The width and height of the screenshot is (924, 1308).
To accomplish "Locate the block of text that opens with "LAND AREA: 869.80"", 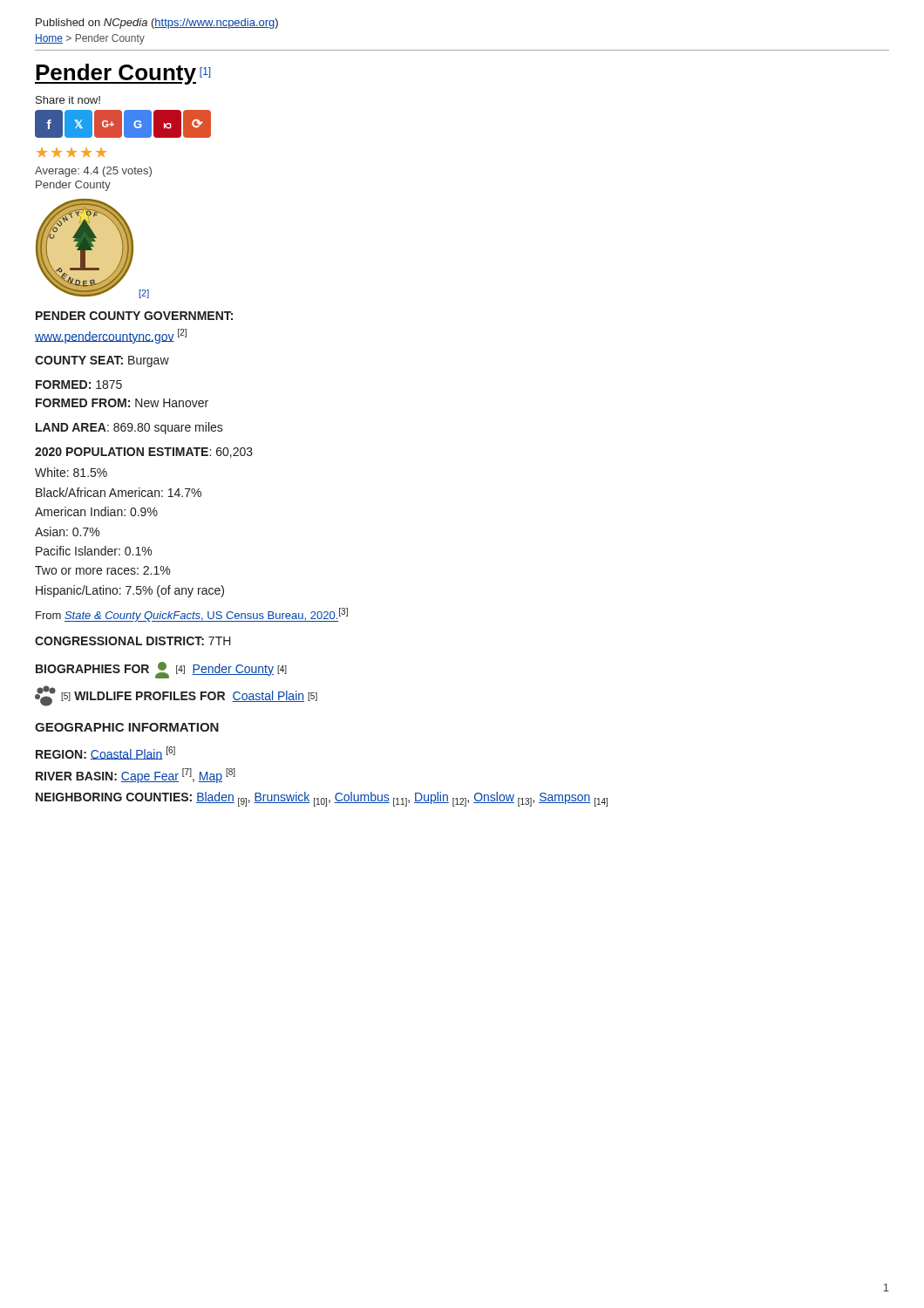I will pyautogui.click(x=129, y=427).
